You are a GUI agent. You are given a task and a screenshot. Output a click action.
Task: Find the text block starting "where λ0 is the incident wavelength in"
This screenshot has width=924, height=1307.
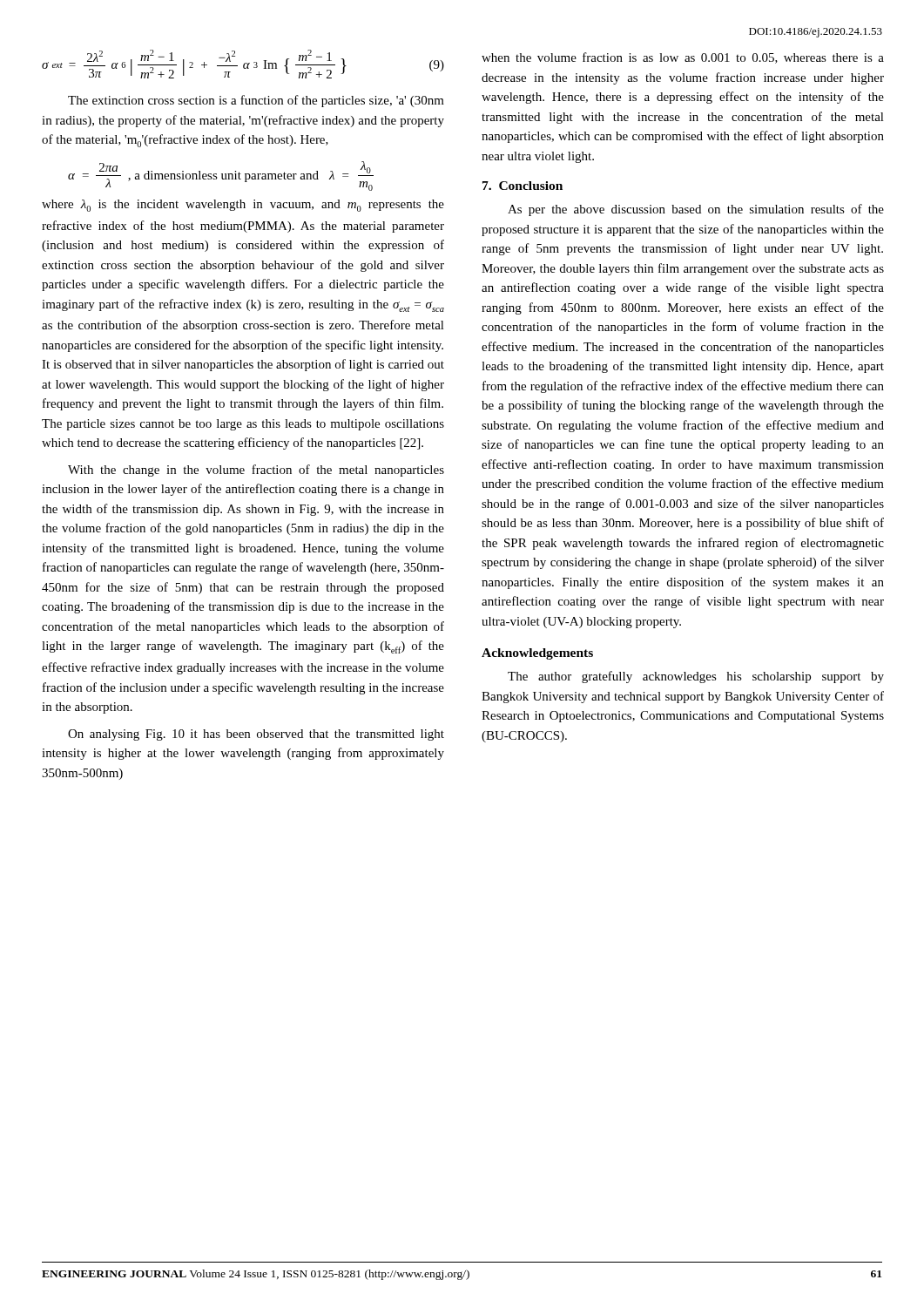243,488
